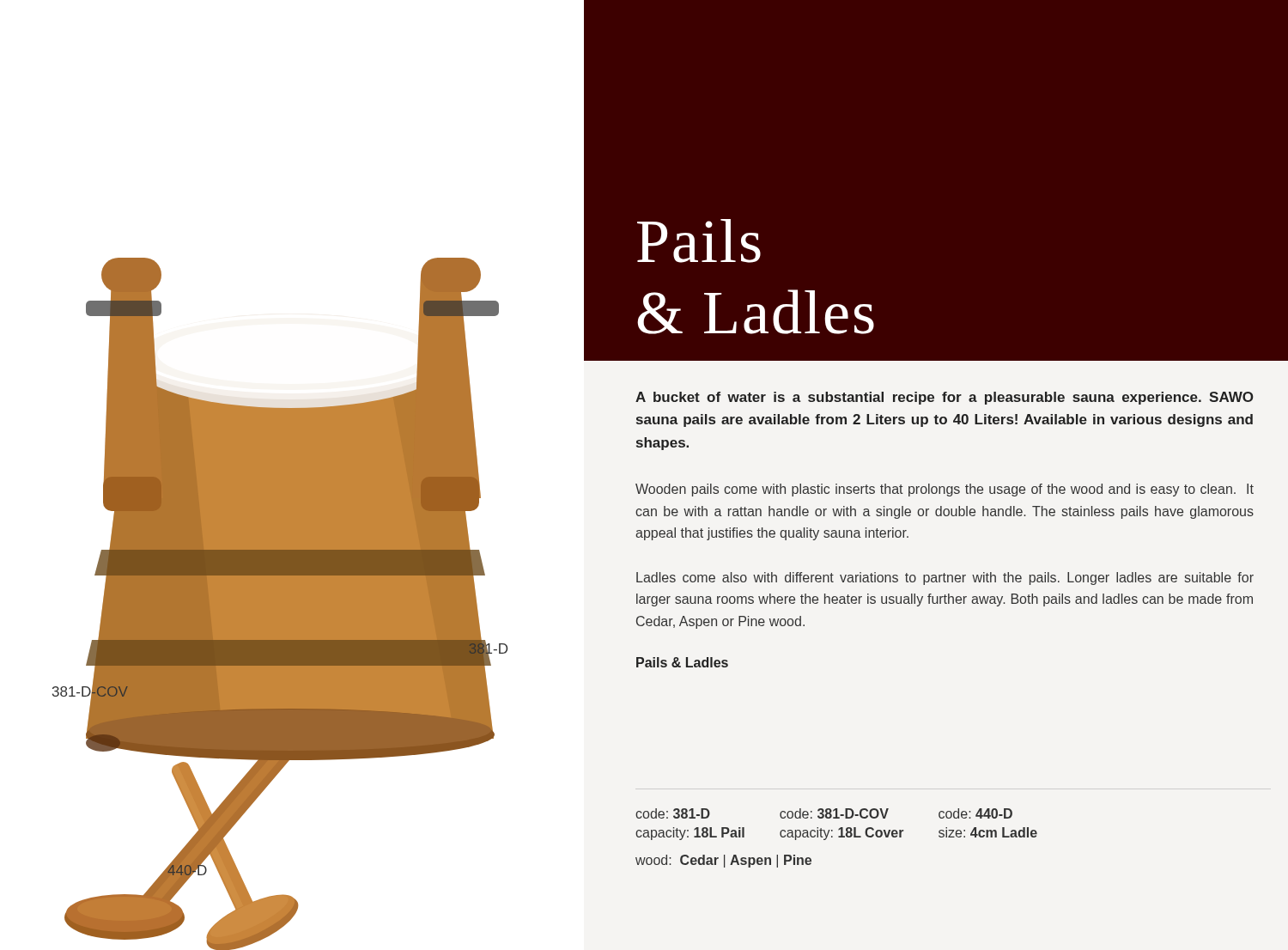This screenshot has width=1288, height=950.
Task: Click on the text block that says "A bucket of water is a substantial"
Action: [x=944, y=420]
